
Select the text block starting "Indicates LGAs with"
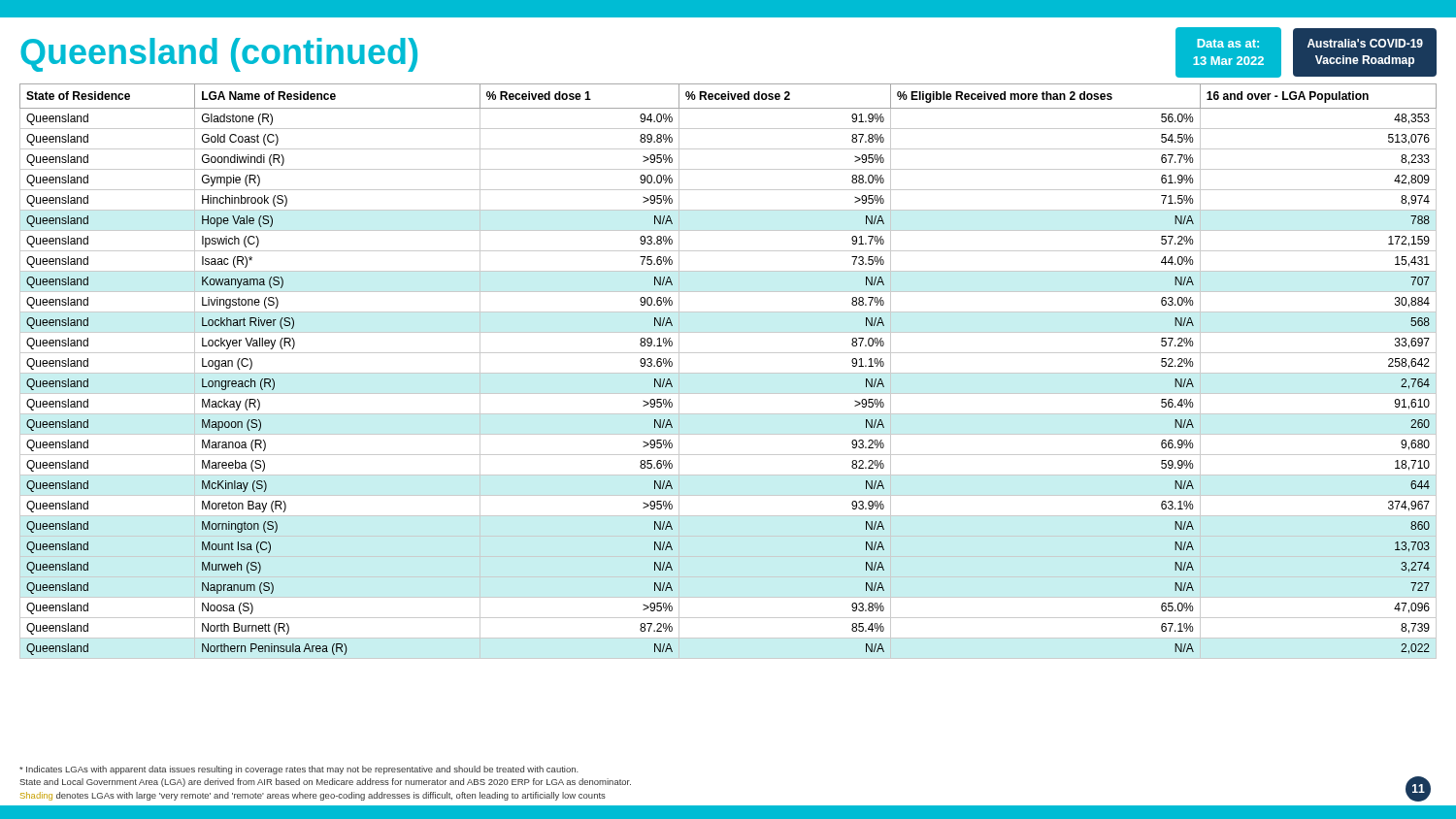(x=326, y=782)
